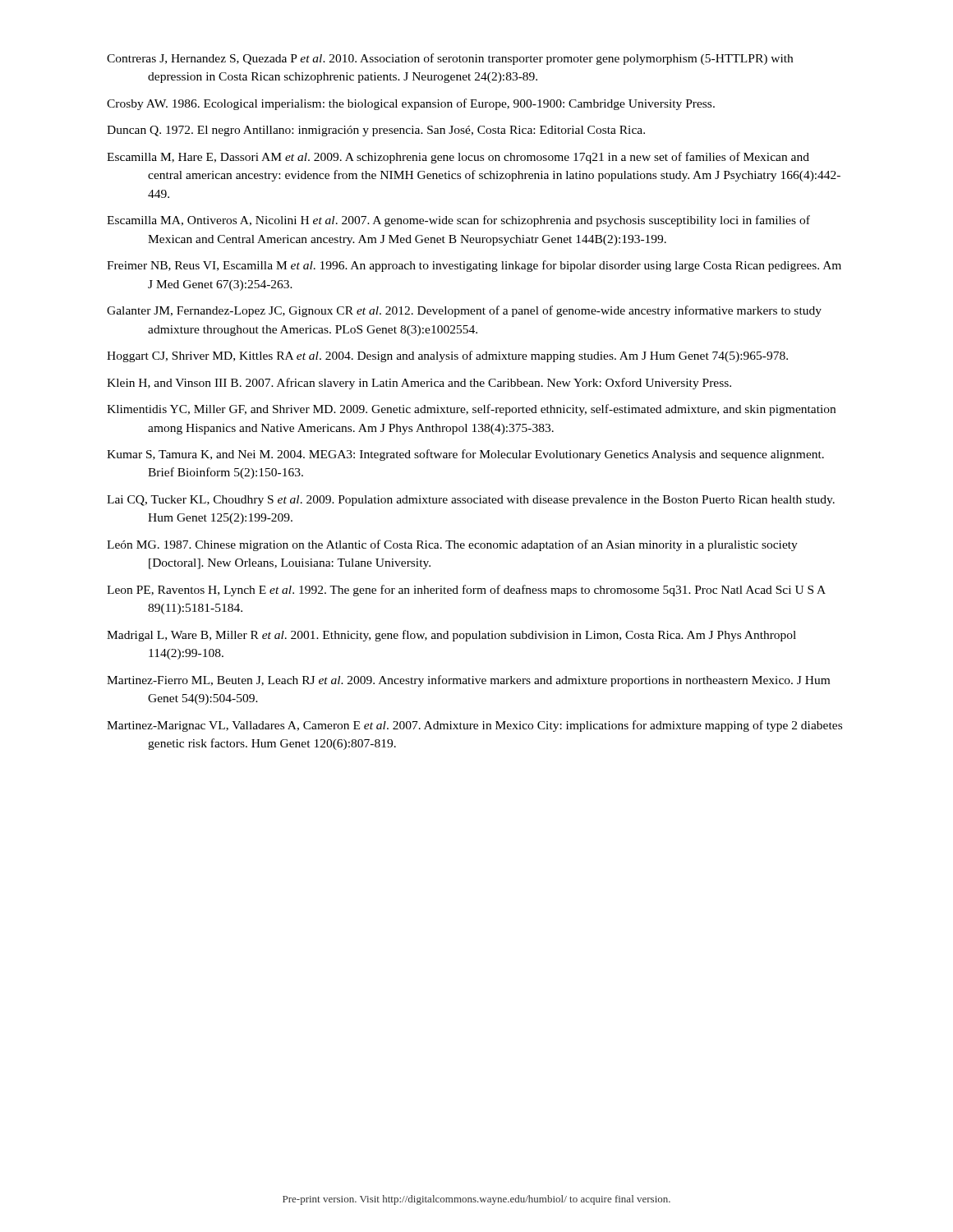
Task: Where is the passage that starts "Contreras J, Hernandez"?
Action: tap(450, 67)
